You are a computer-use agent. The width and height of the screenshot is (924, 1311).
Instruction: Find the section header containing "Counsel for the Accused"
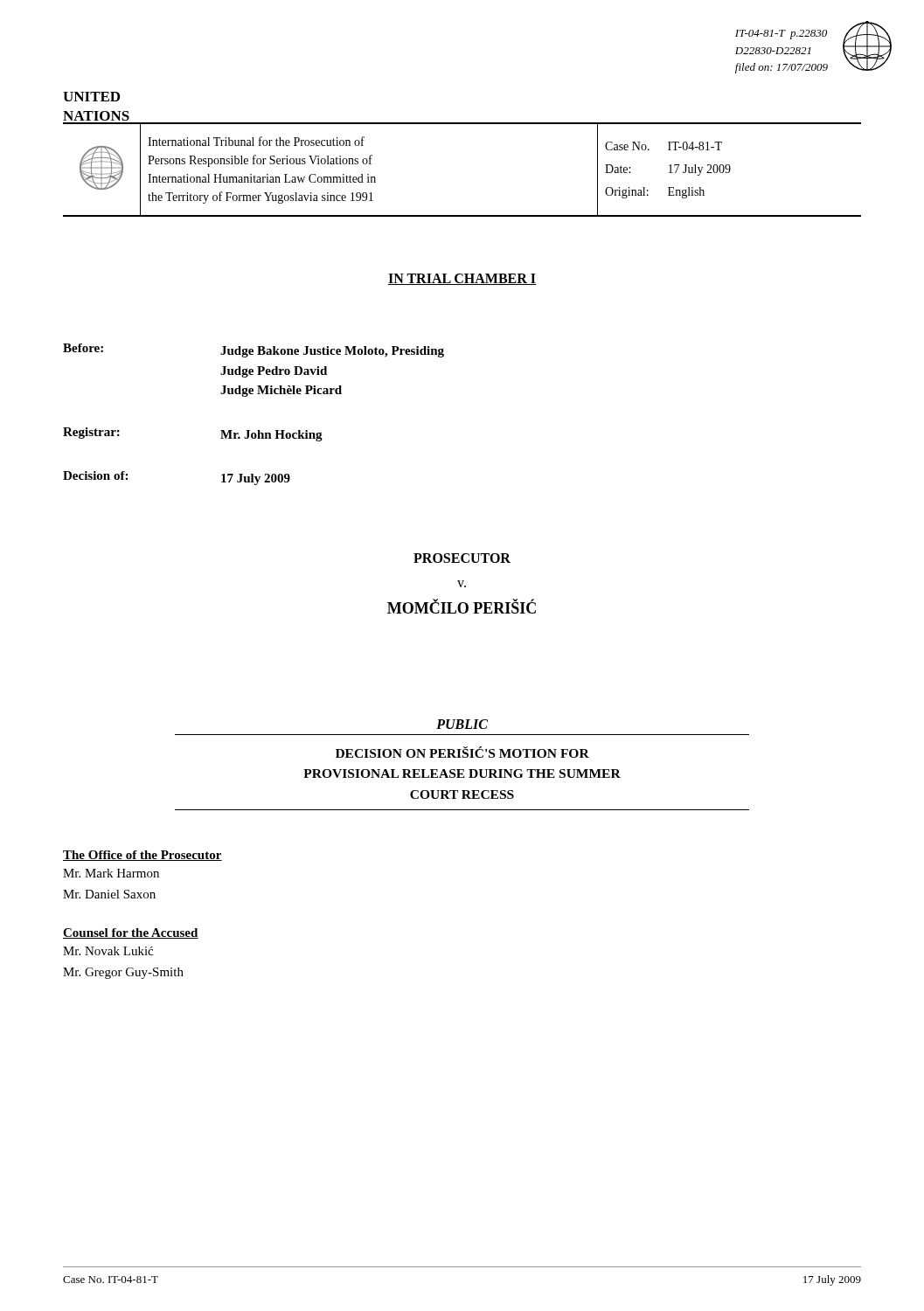130,933
